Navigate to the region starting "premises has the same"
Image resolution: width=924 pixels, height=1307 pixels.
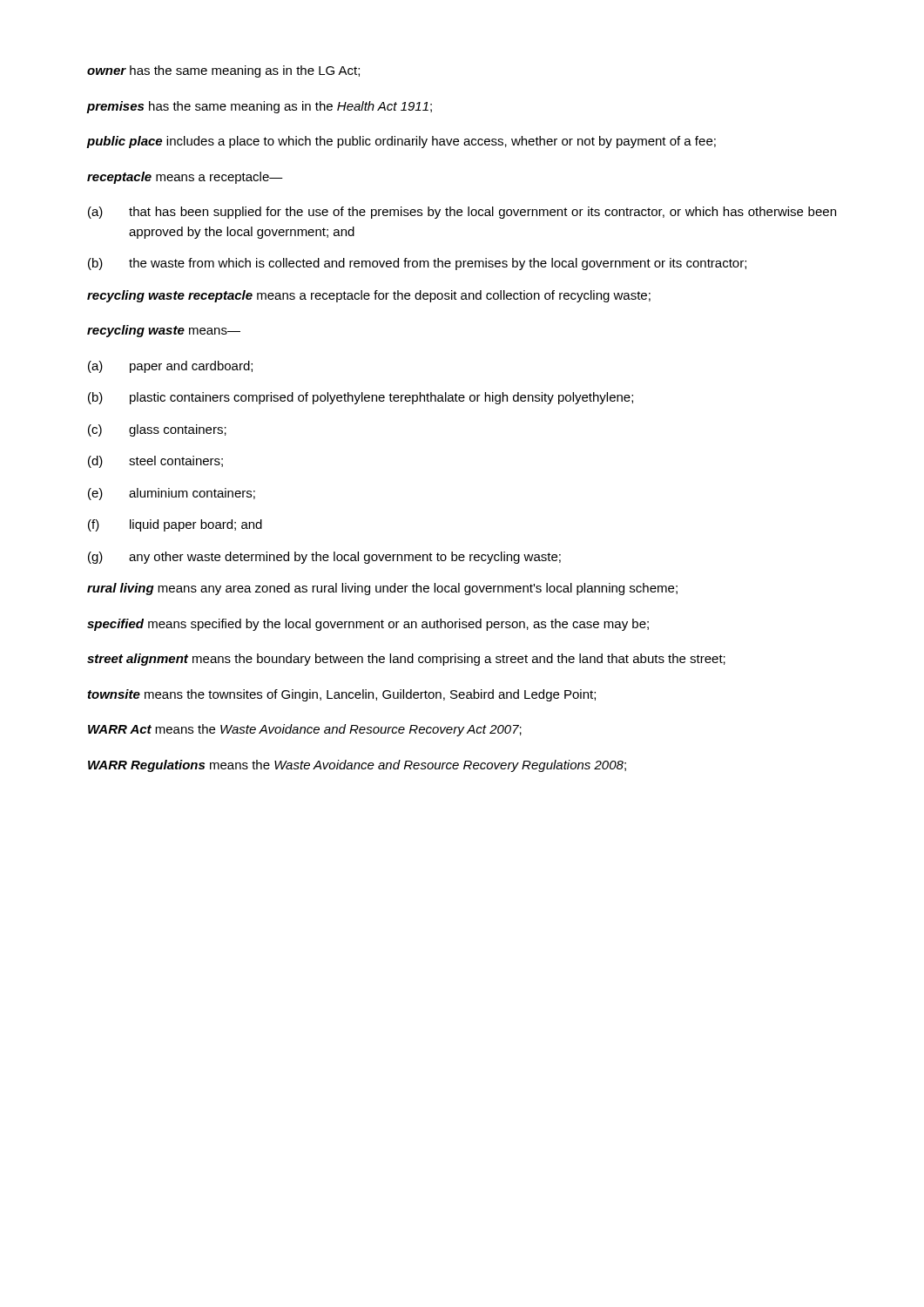click(x=260, y=105)
